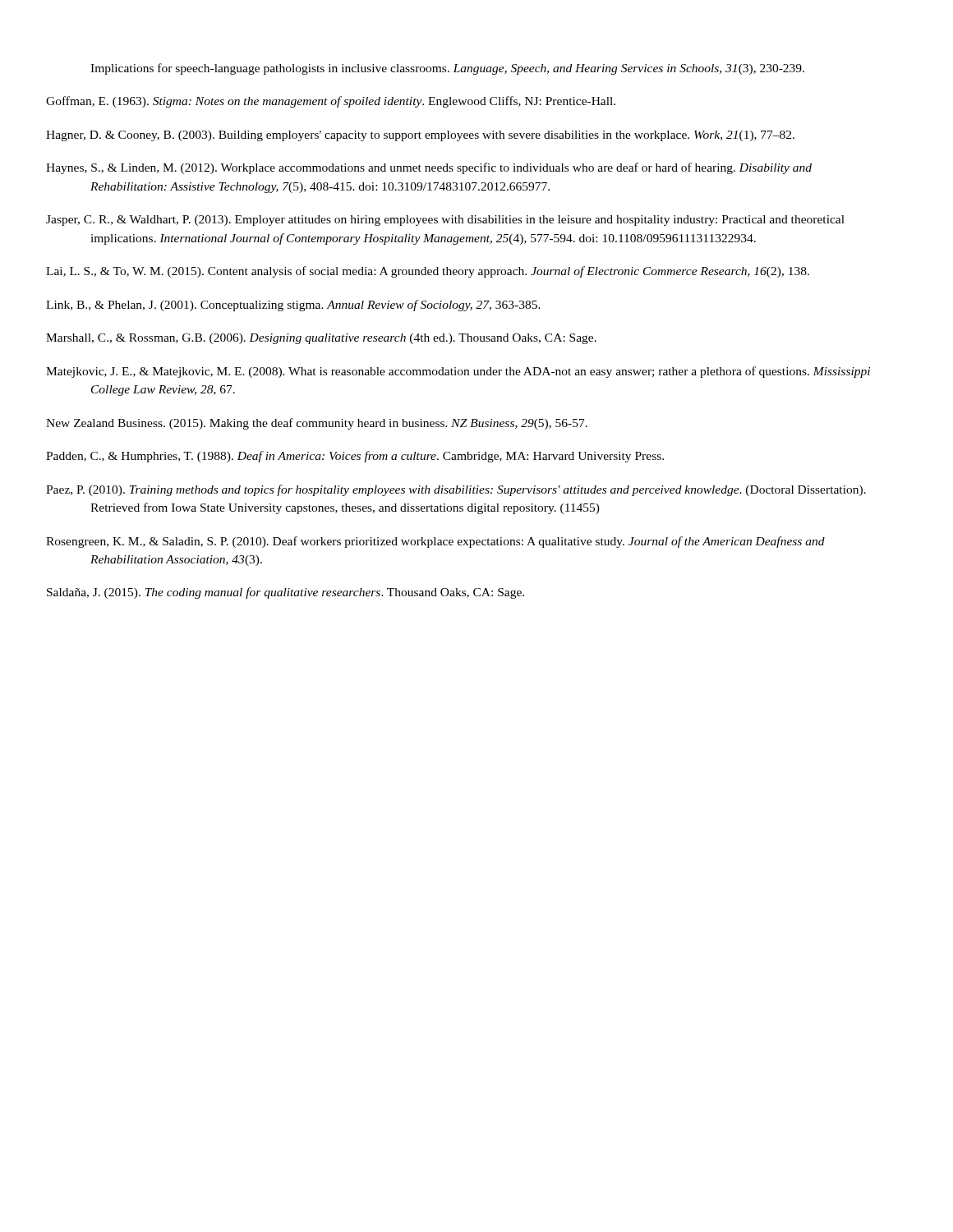This screenshot has height=1232, width=953.
Task: Select the list item containing "Padden, C., & Humphries, T. (1988). Deaf in"
Action: coord(481,456)
